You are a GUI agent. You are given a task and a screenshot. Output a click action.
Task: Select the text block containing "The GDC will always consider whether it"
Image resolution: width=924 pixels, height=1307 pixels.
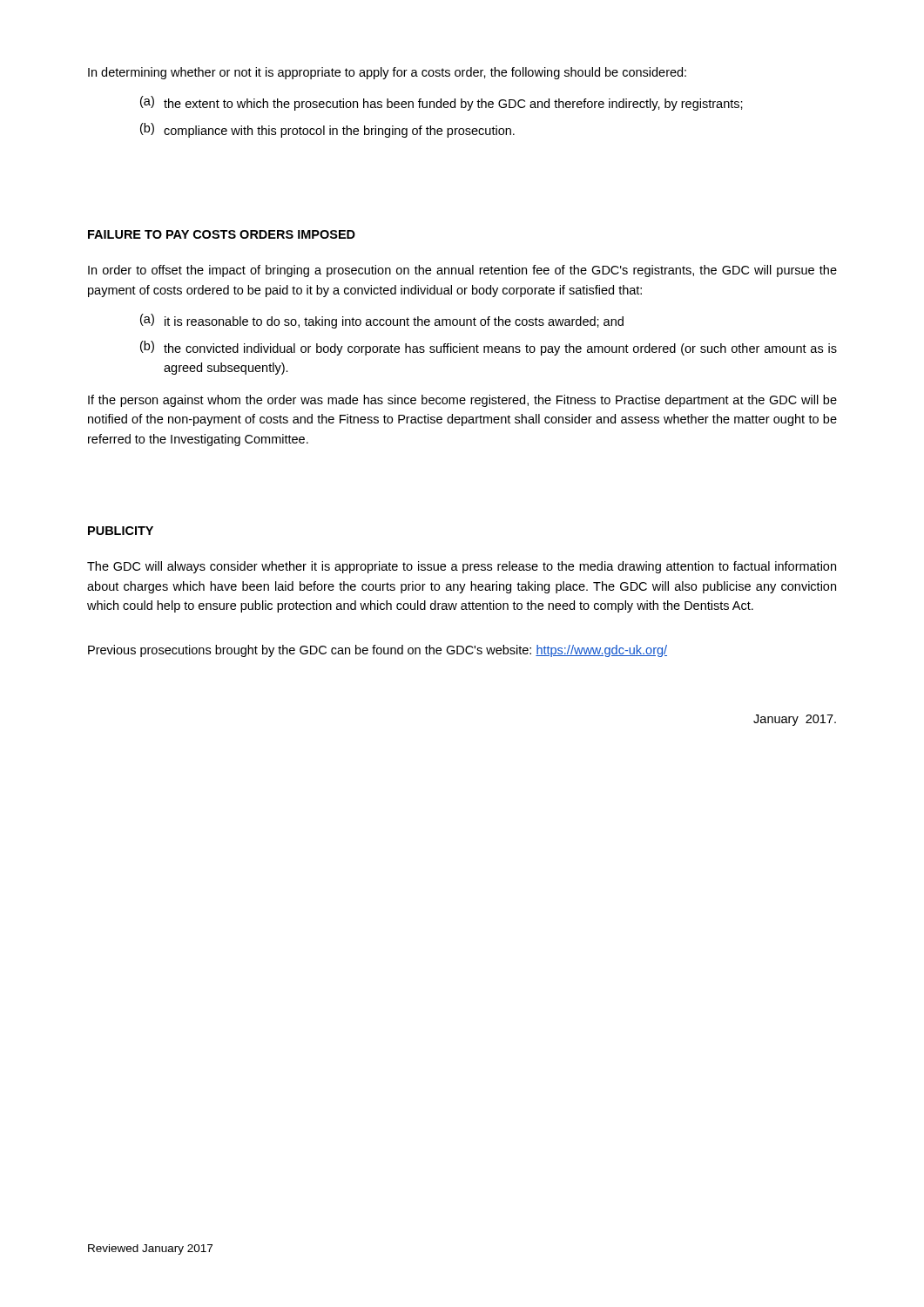click(x=462, y=586)
